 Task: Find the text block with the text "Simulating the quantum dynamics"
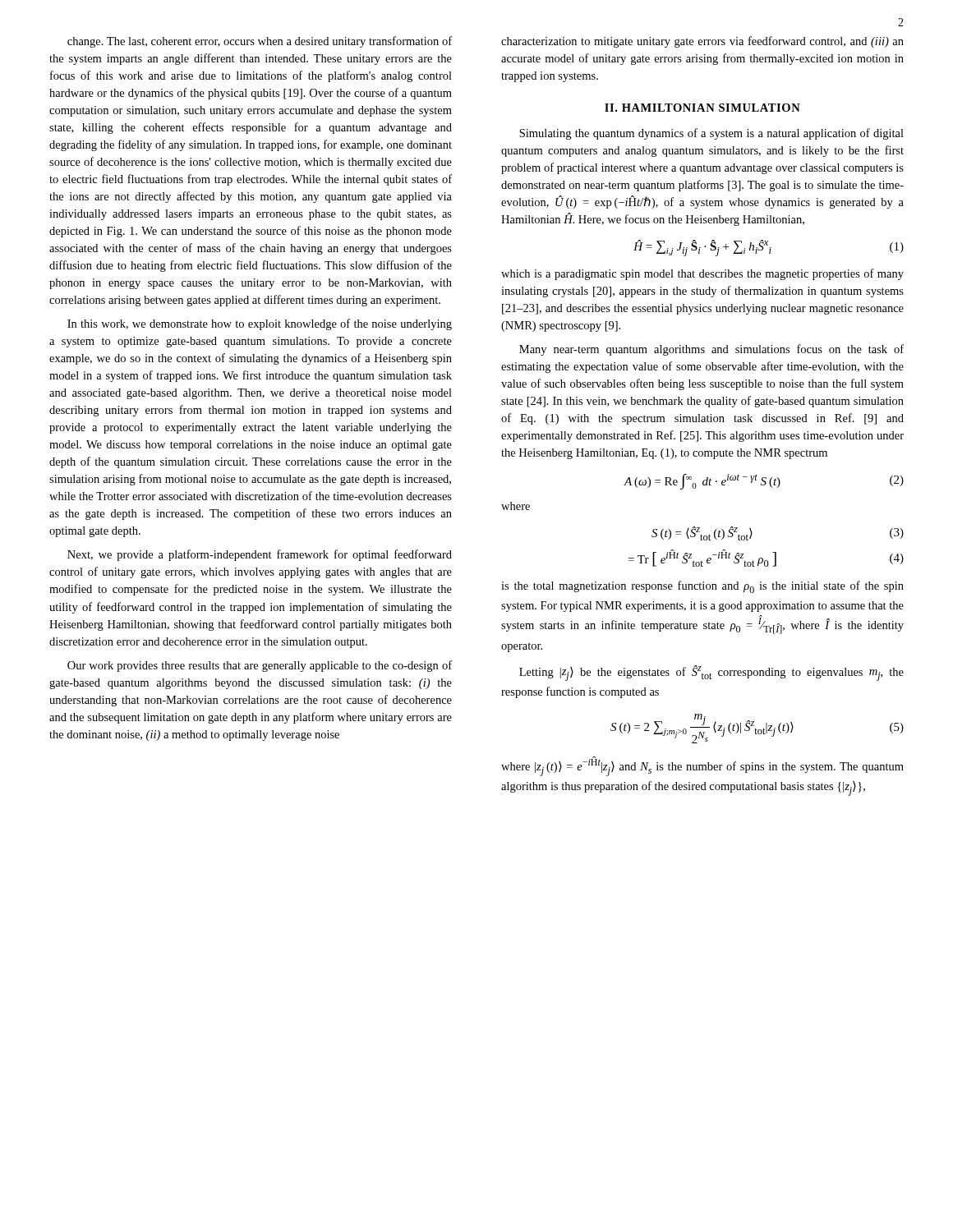click(x=702, y=177)
